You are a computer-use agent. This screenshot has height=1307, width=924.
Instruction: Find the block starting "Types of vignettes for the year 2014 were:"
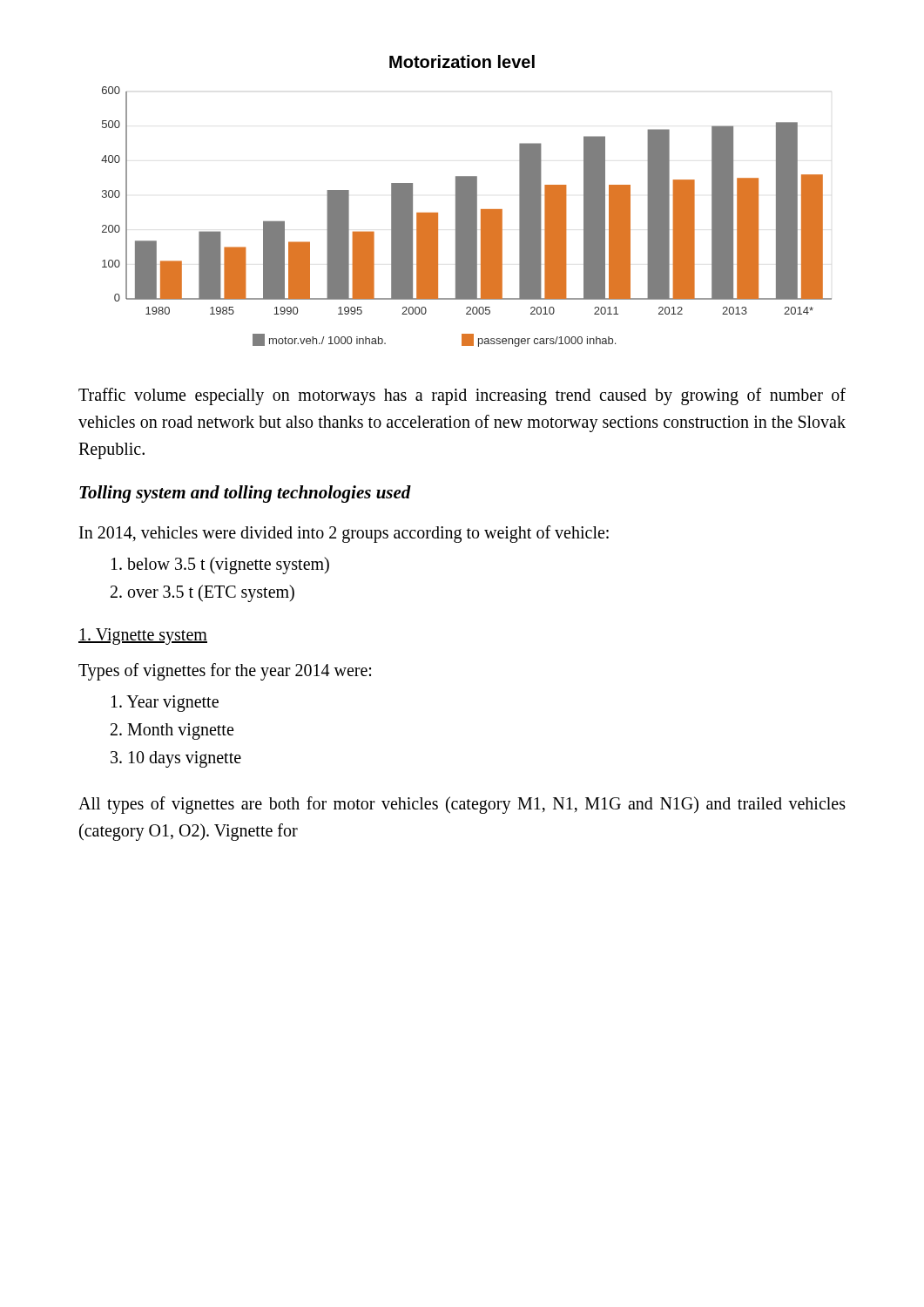pyautogui.click(x=226, y=670)
